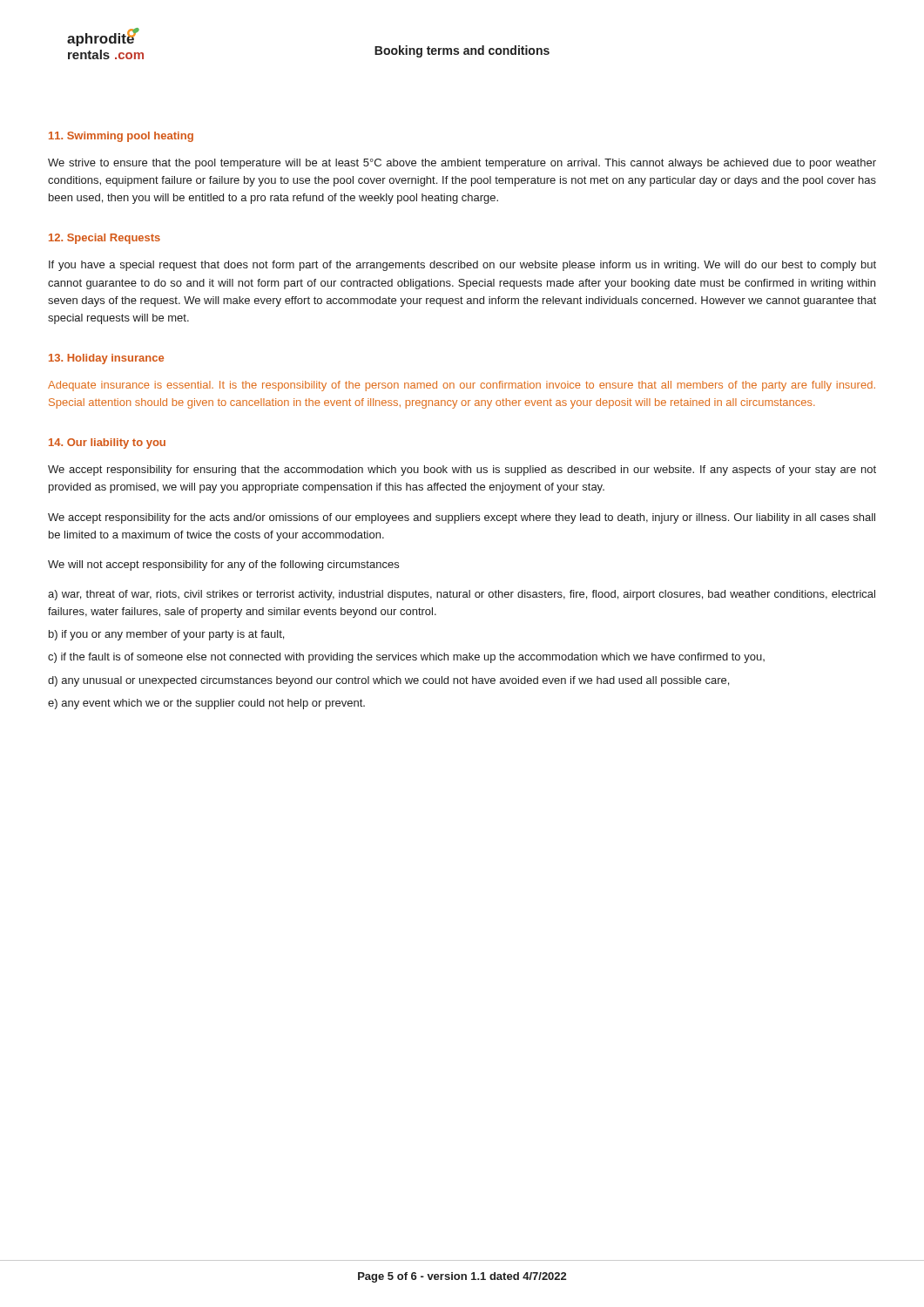Find the block on this page that starts "b) if you or"

click(x=167, y=634)
